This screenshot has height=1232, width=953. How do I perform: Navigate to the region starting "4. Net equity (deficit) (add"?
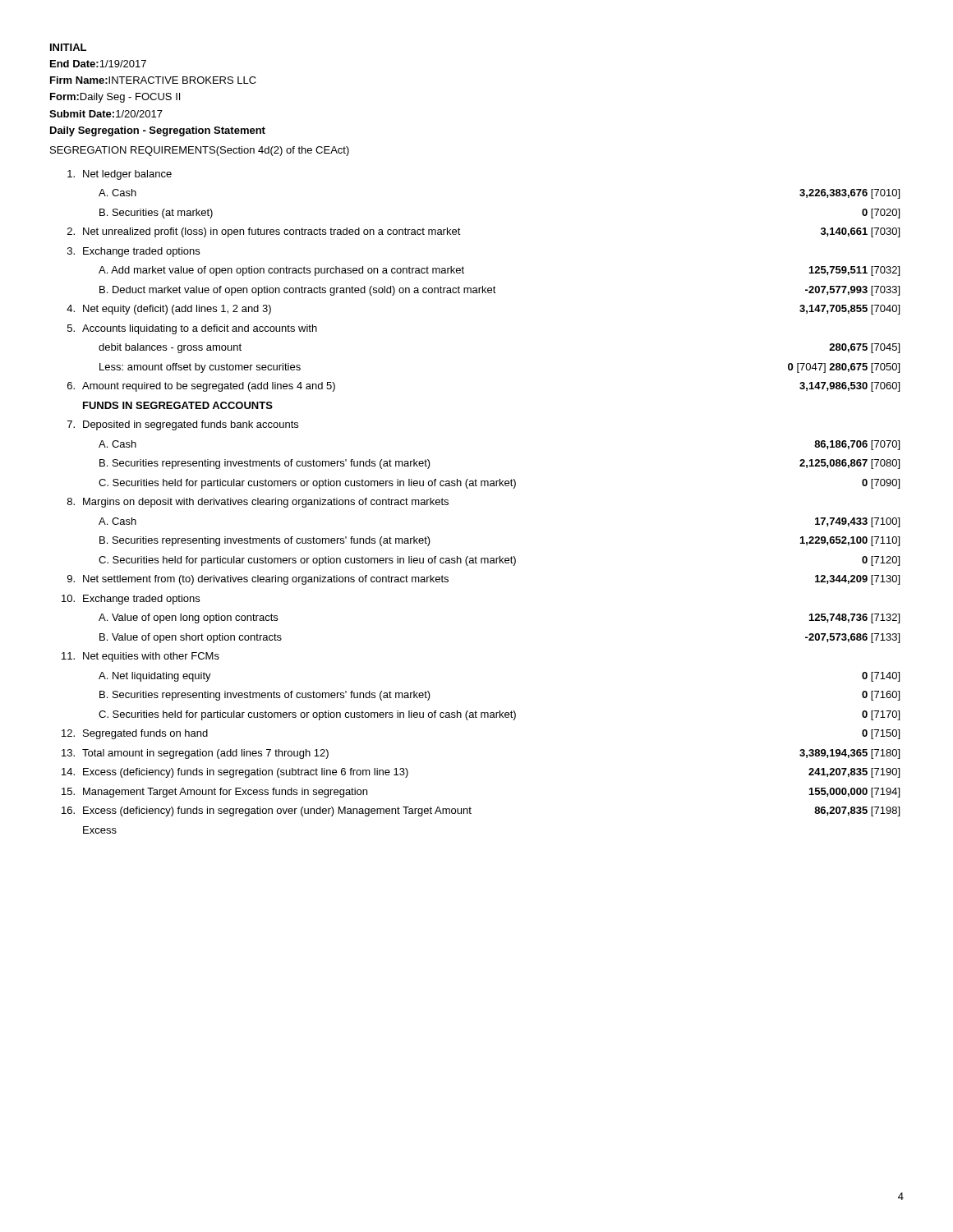tap(163, 309)
